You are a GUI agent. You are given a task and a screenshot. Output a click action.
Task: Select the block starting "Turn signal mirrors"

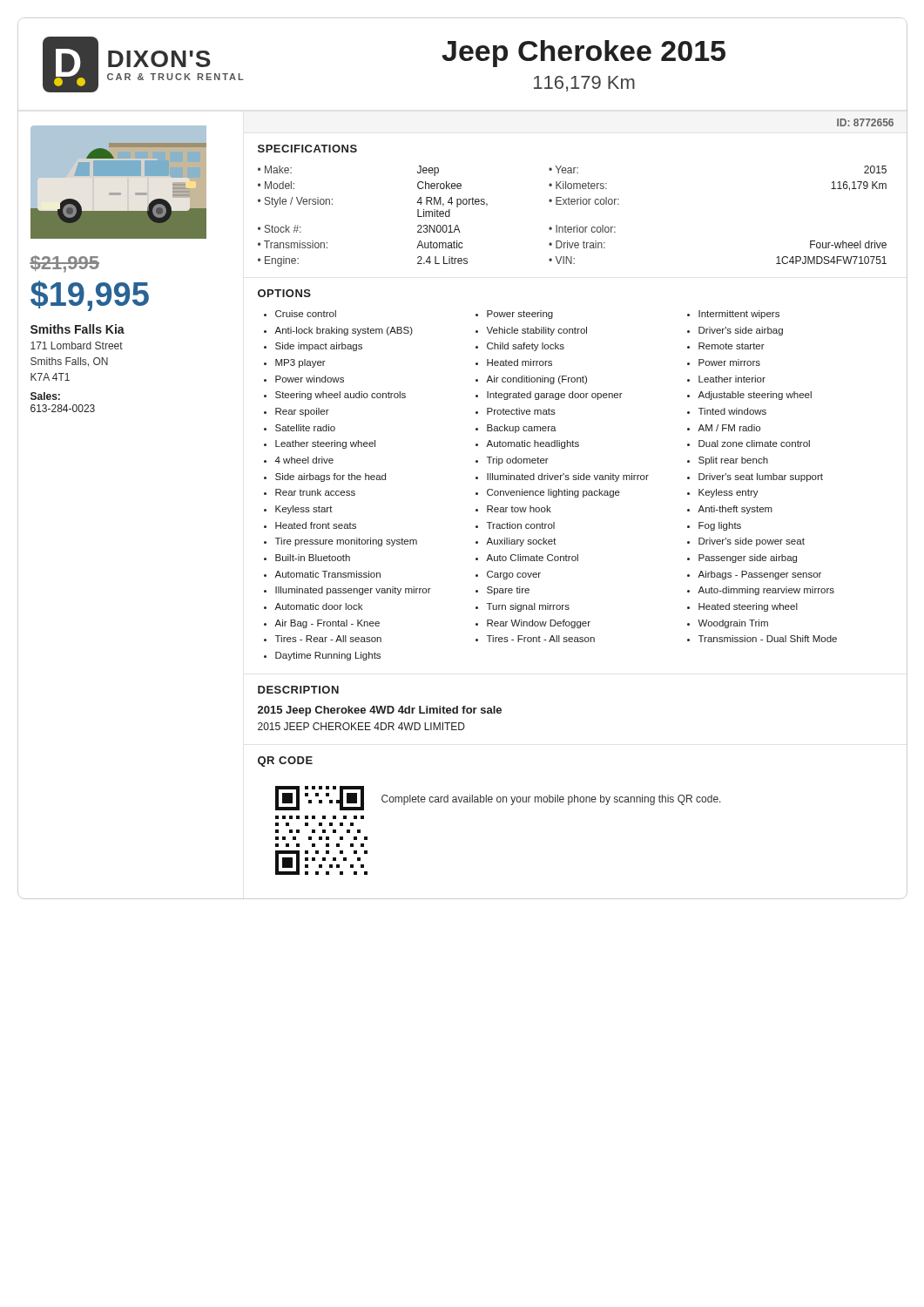coord(528,607)
